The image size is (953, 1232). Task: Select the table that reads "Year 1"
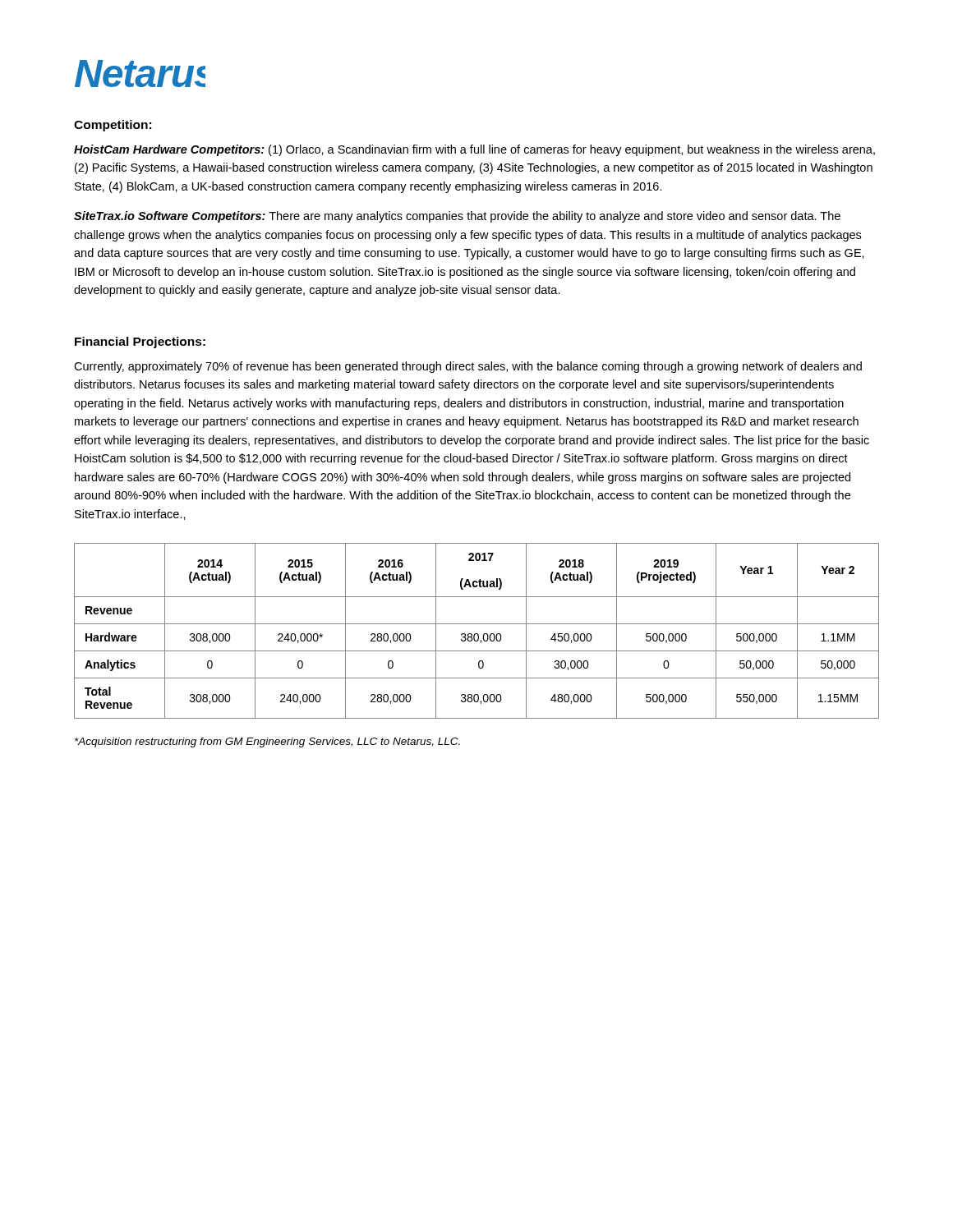(476, 631)
